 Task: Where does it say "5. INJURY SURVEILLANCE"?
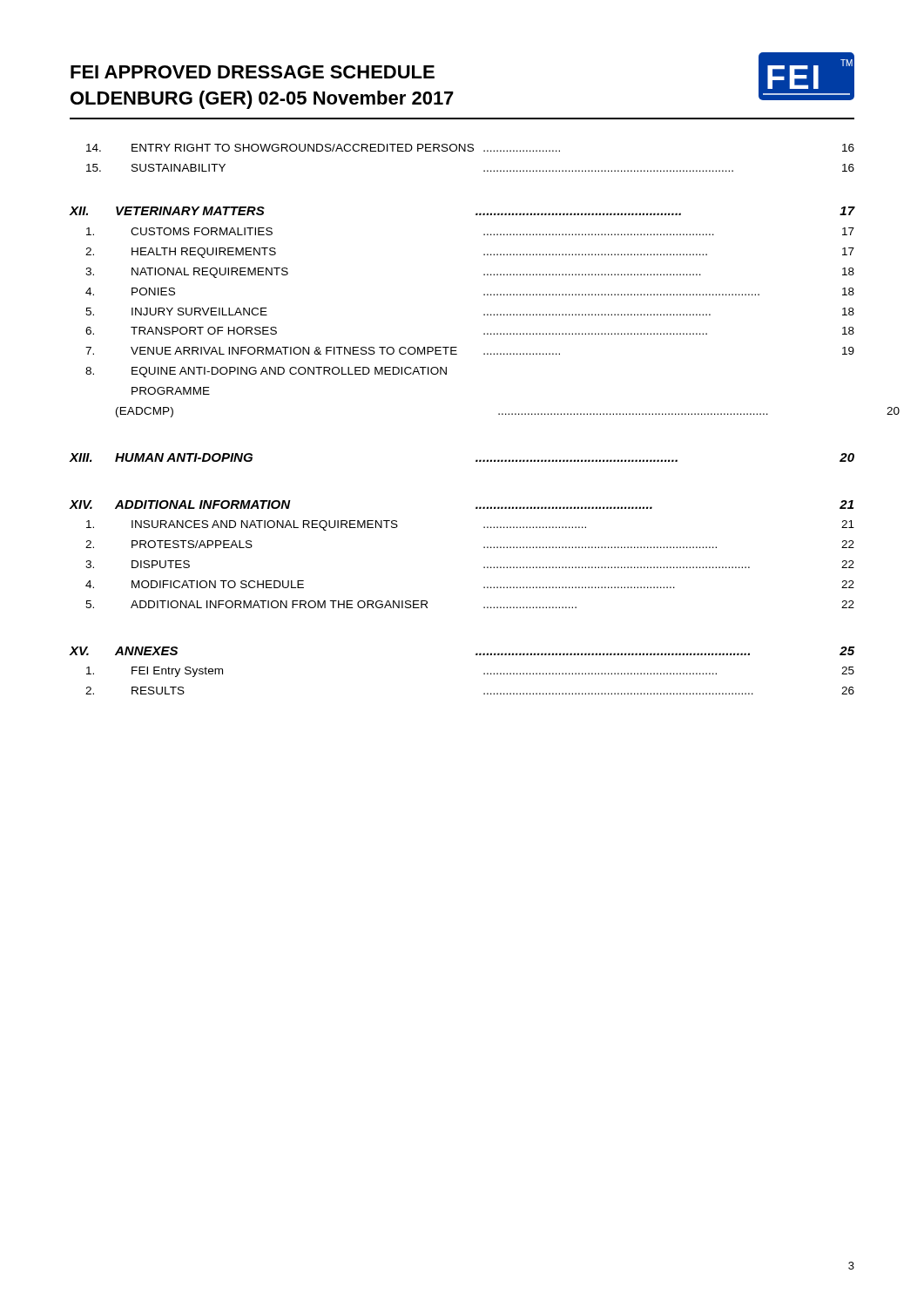point(88,311)
